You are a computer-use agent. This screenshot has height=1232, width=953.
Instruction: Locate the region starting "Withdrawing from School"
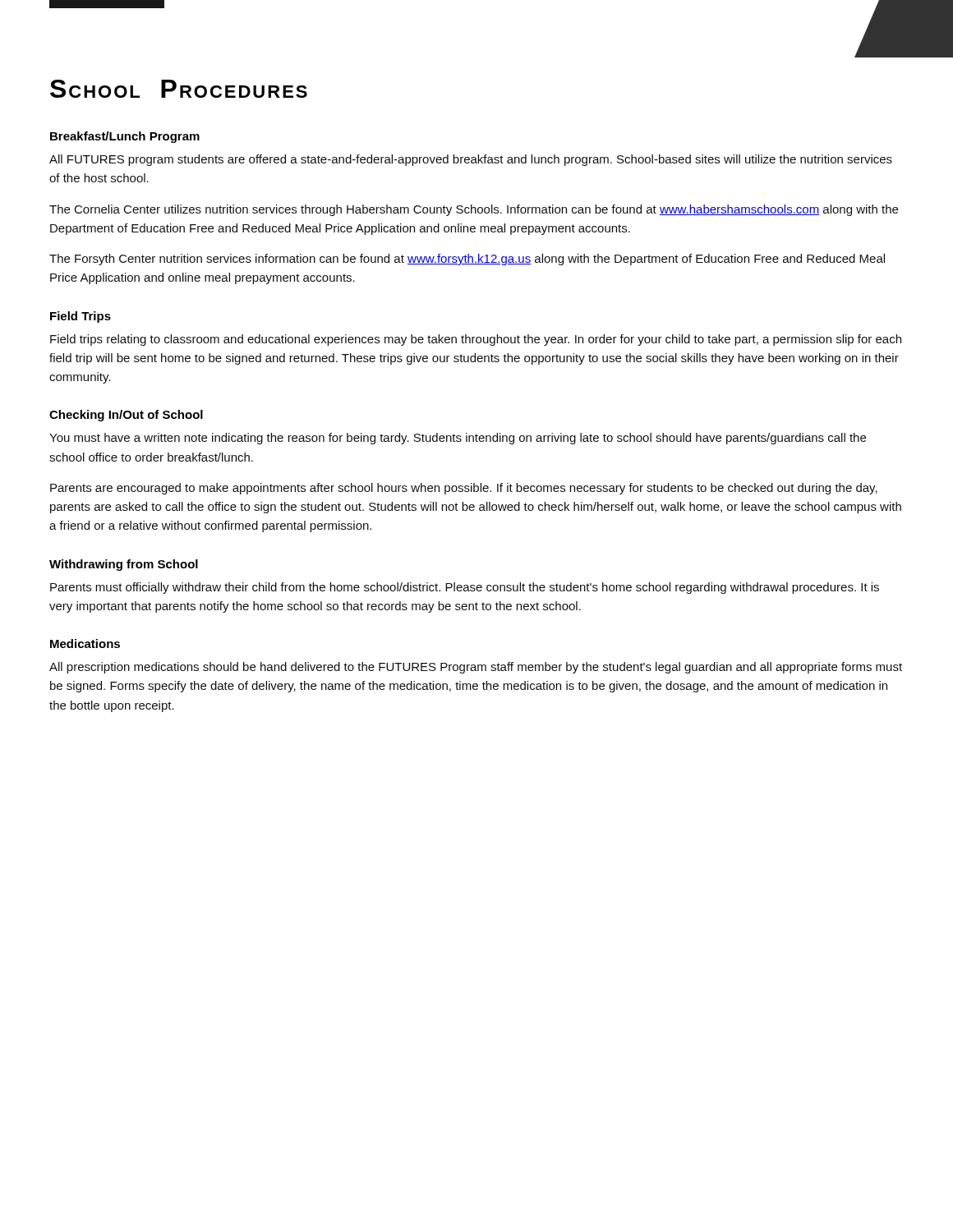(124, 563)
